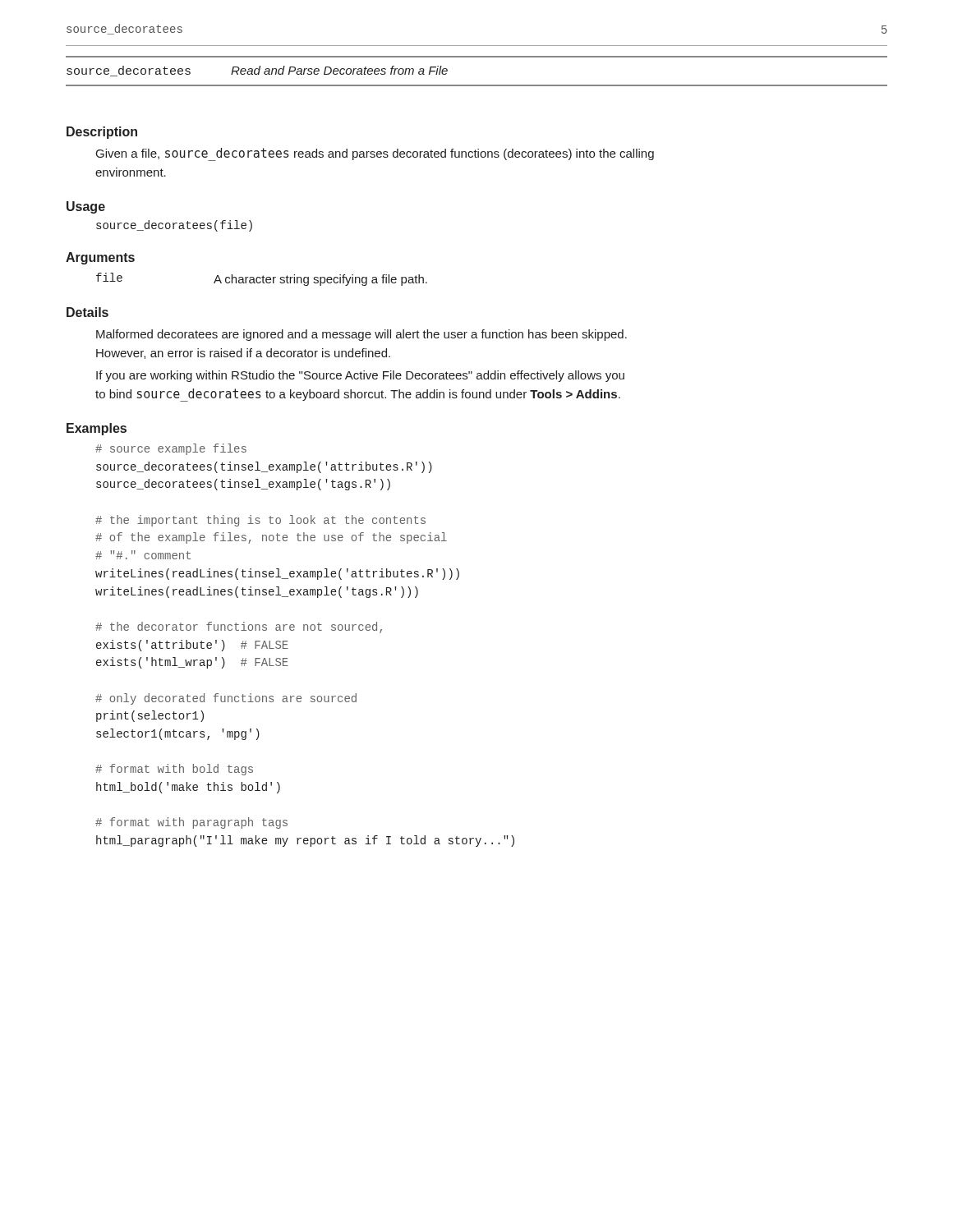Where is the passage that starts "Given a file, source_decoratees"?
The height and width of the screenshot is (1232, 953).
coord(375,162)
